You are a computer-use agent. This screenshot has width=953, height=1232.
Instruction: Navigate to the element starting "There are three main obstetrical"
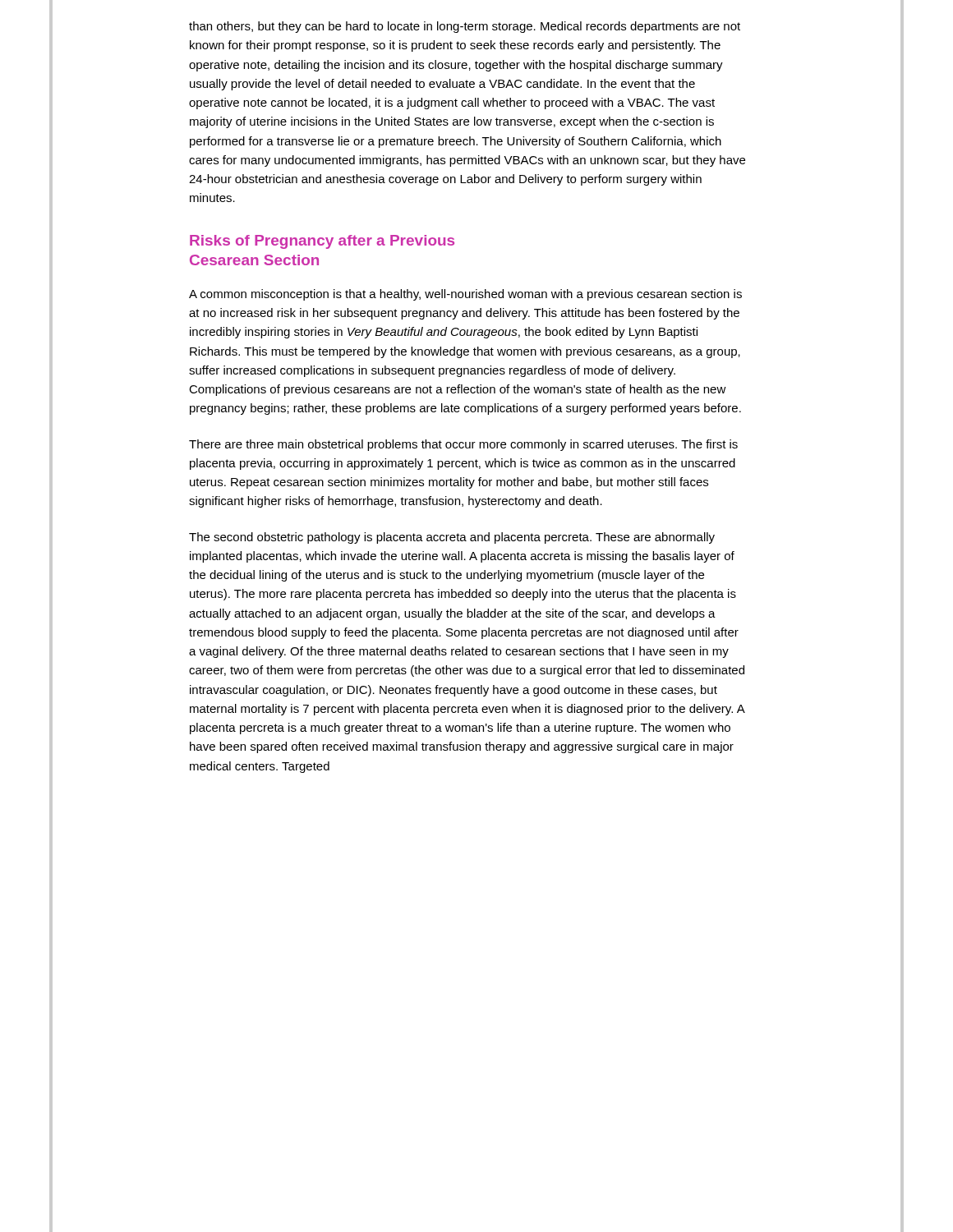pyautogui.click(x=463, y=472)
